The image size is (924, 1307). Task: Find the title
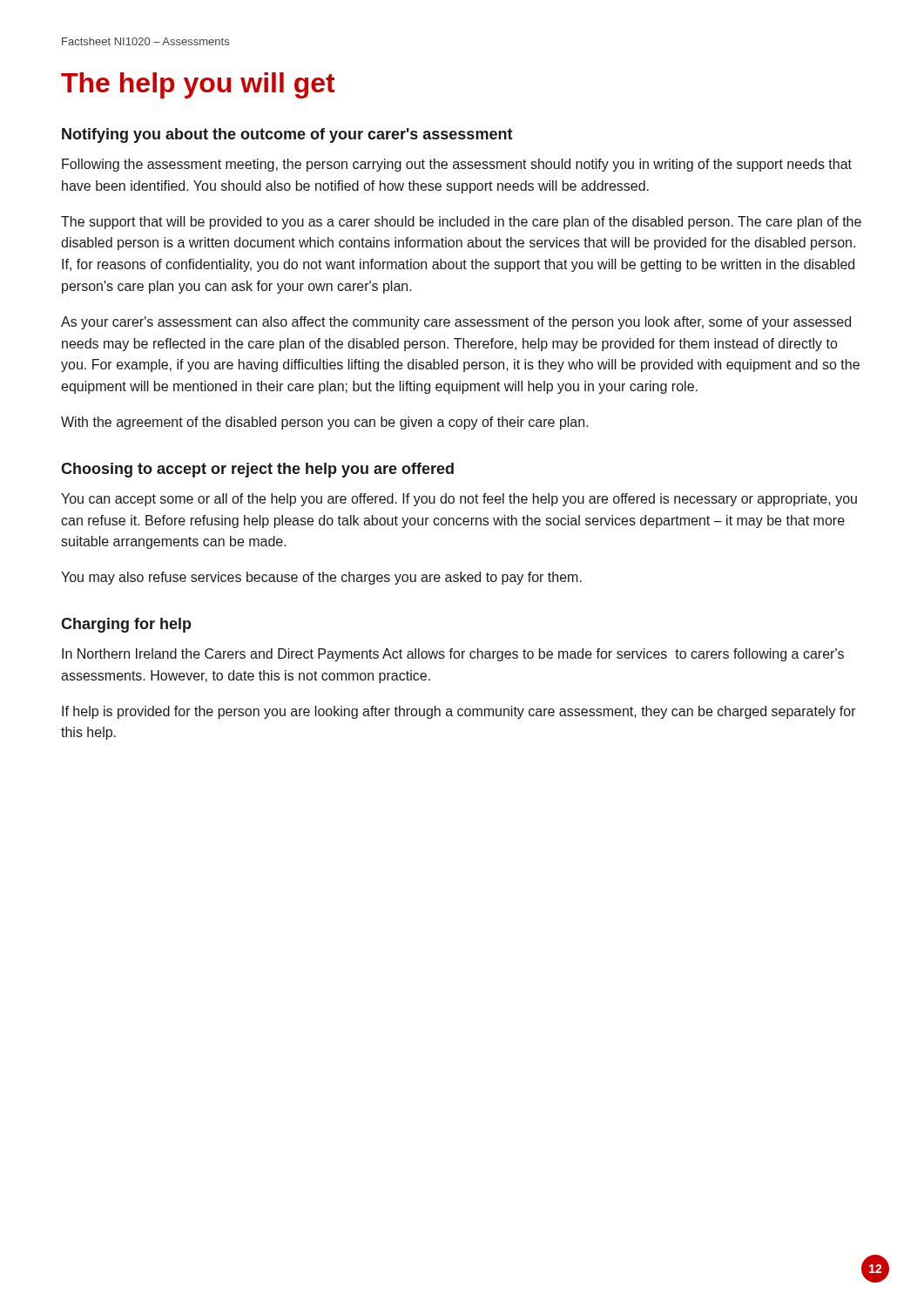pyautogui.click(x=198, y=83)
